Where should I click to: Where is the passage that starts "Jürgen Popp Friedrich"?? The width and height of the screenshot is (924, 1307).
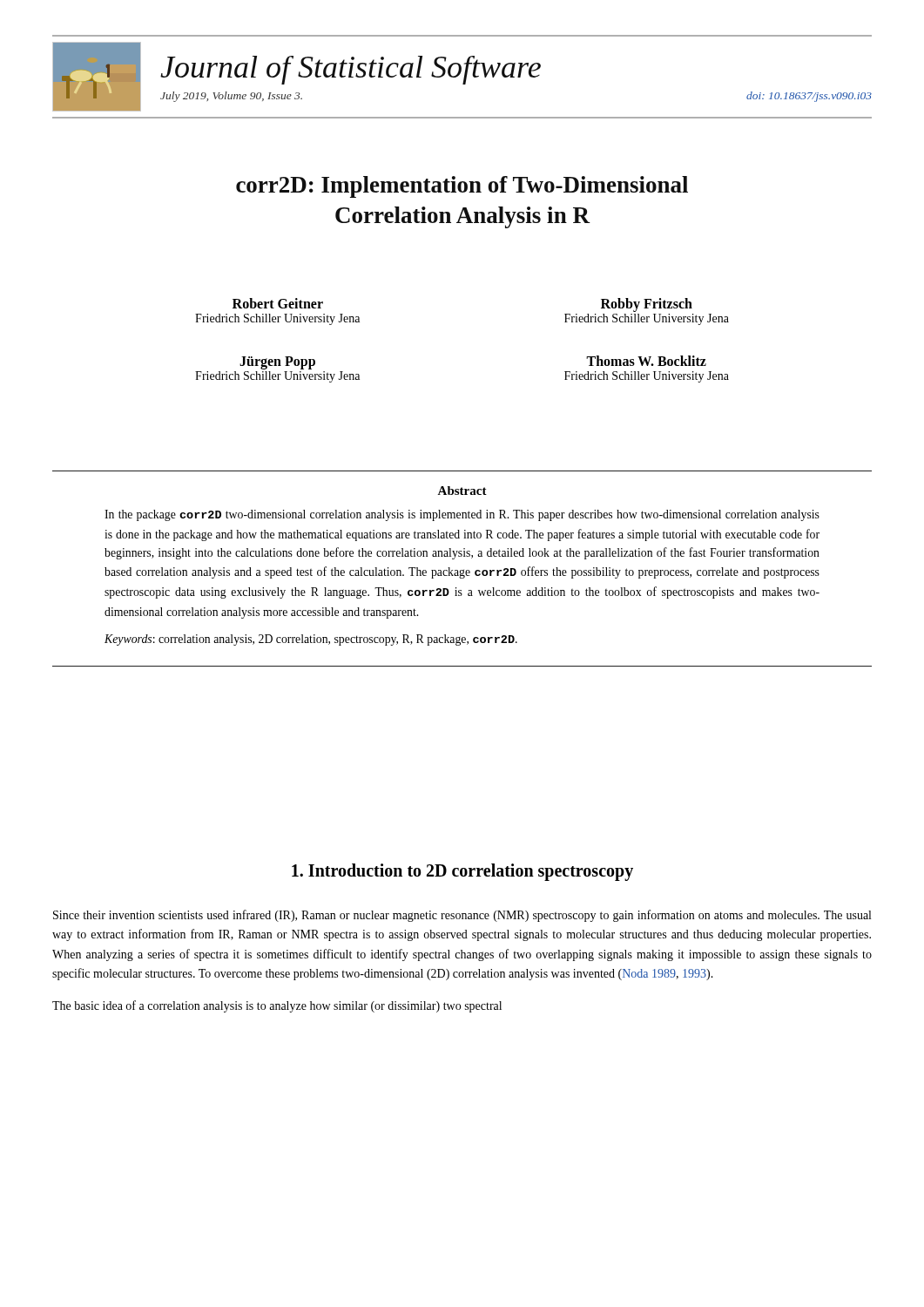pyautogui.click(x=278, y=369)
